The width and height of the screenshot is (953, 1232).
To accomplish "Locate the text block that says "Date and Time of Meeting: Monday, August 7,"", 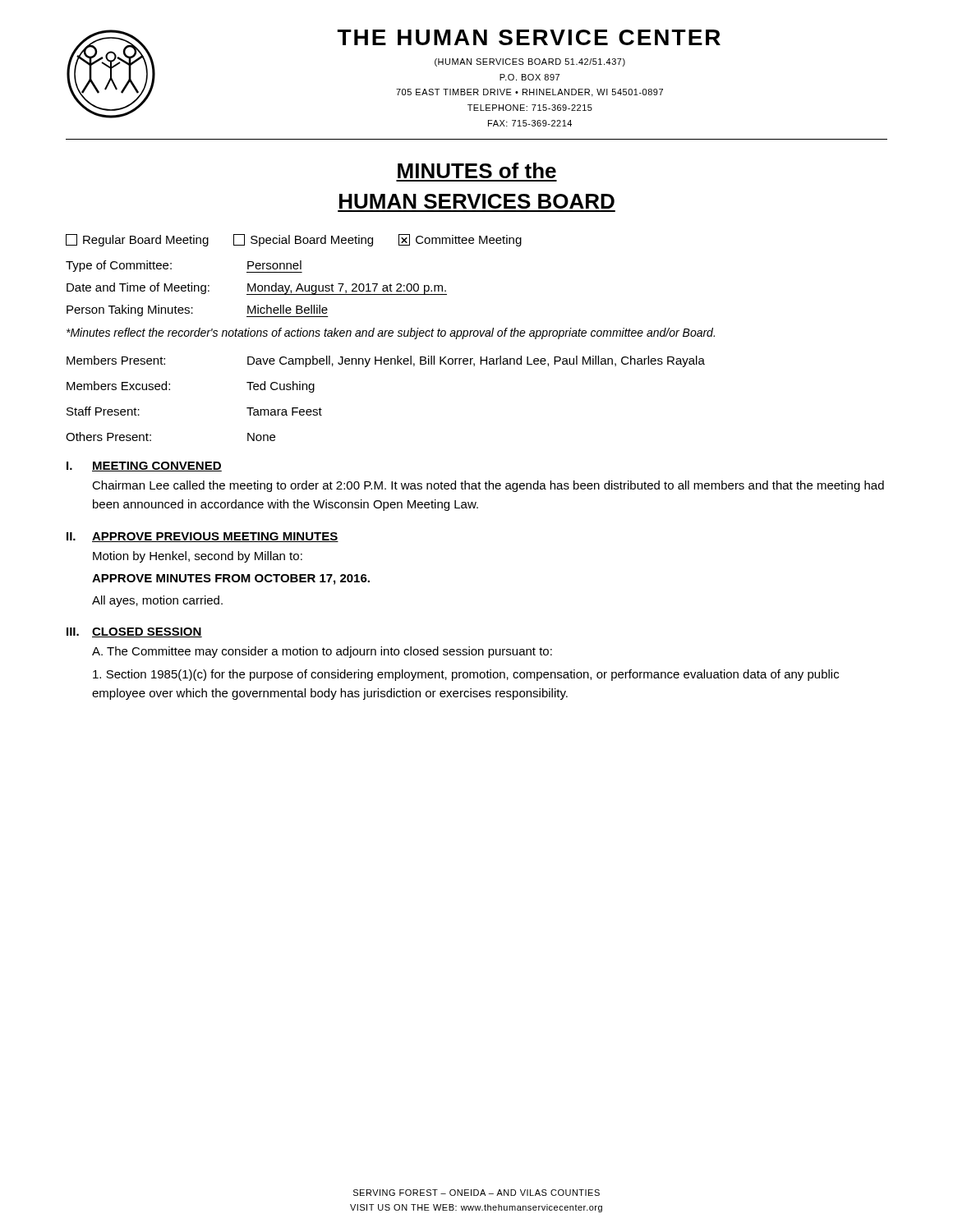I will (256, 287).
